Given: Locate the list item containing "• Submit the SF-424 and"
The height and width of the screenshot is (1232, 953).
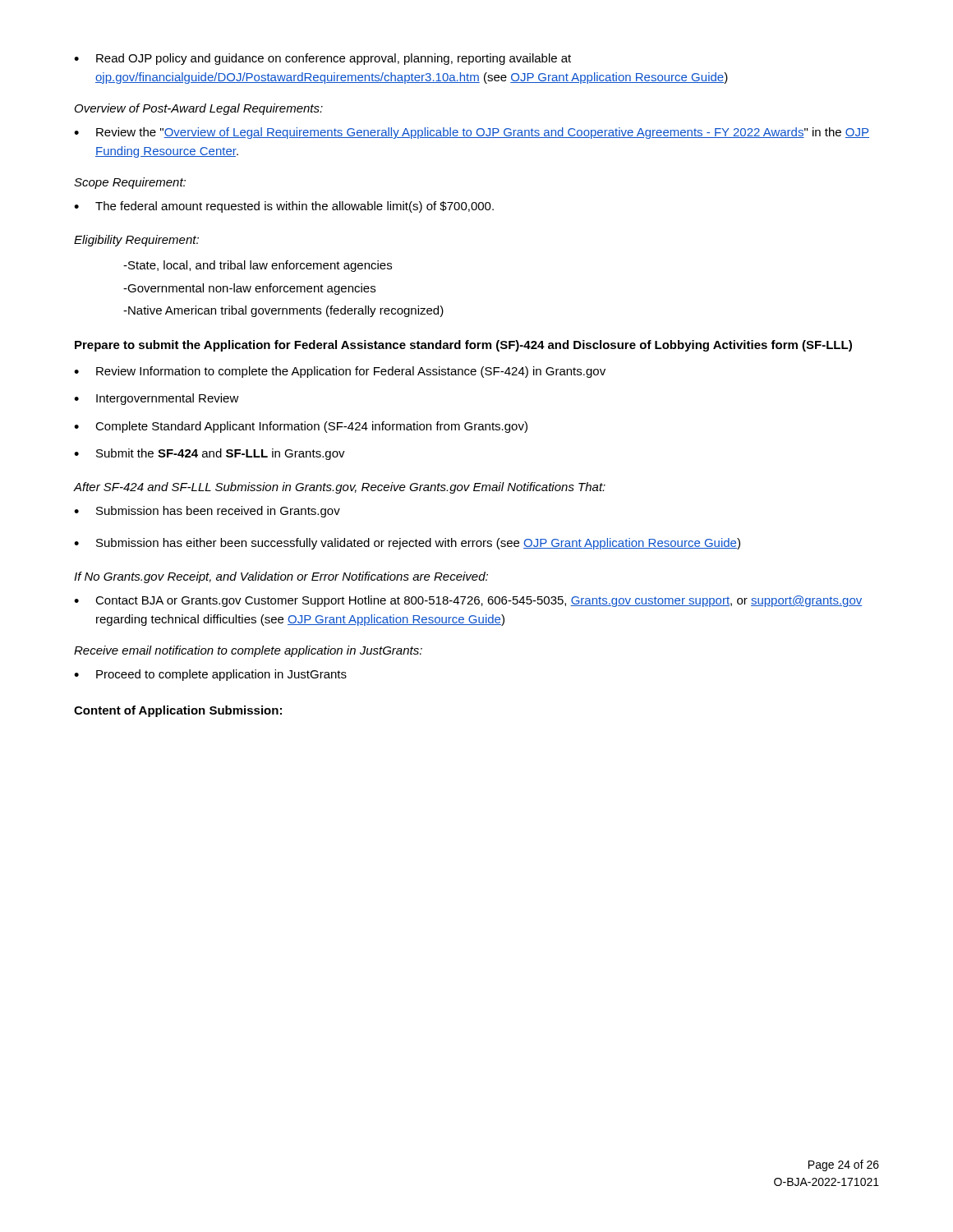Looking at the screenshot, I should tap(209, 454).
